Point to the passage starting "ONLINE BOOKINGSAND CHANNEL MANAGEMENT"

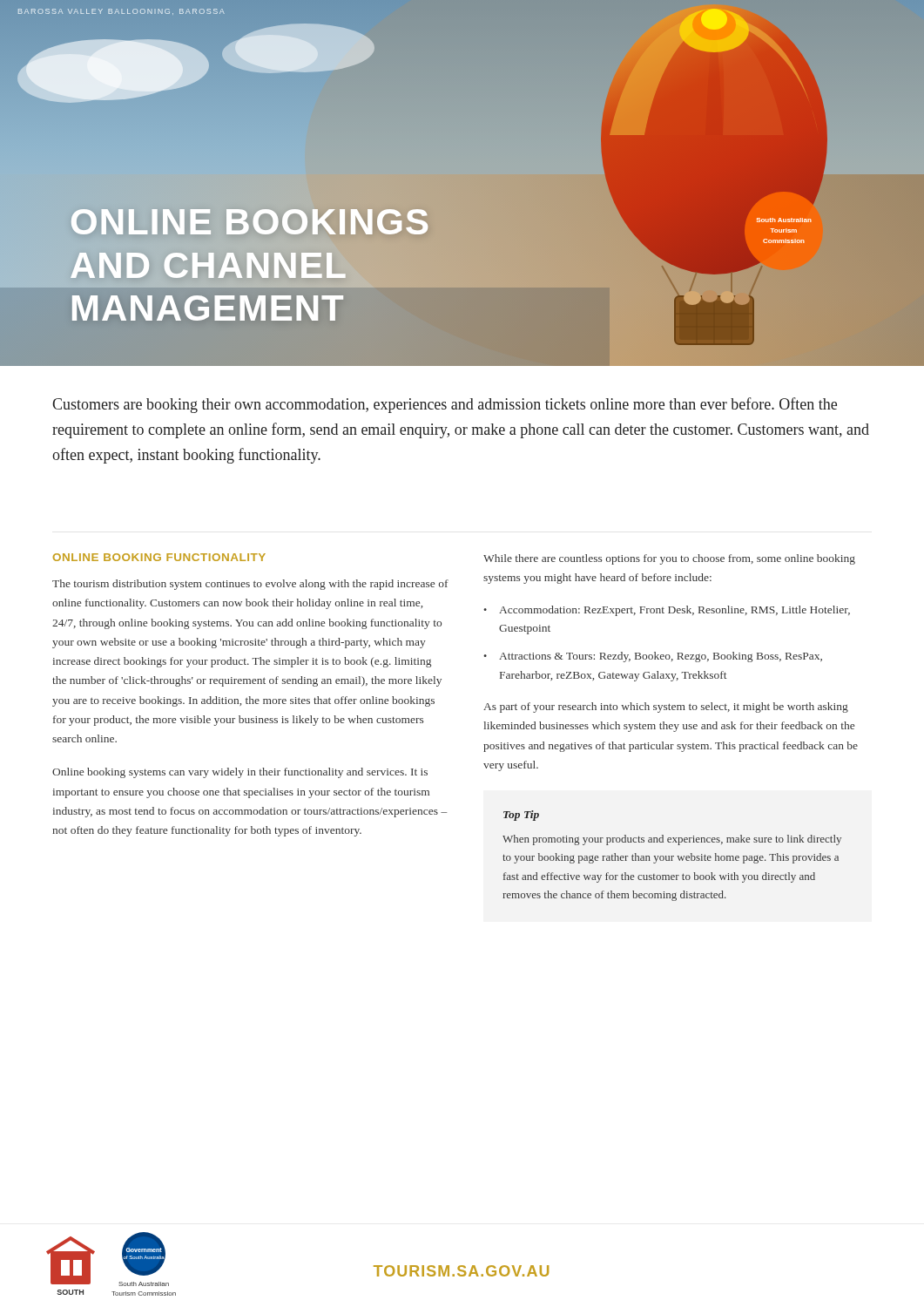tap(331, 265)
